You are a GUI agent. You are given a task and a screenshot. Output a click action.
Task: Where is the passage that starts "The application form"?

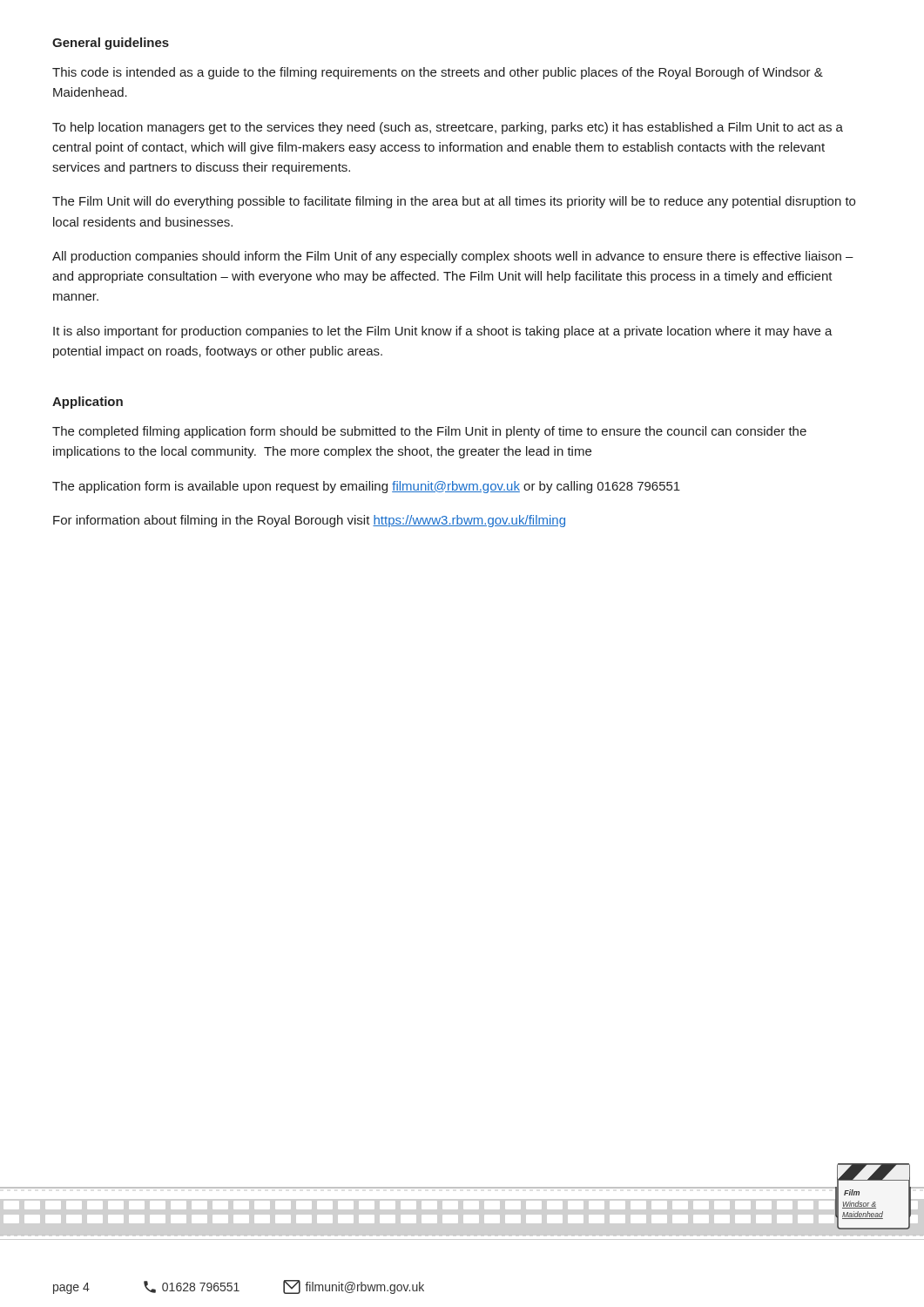tap(366, 485)
